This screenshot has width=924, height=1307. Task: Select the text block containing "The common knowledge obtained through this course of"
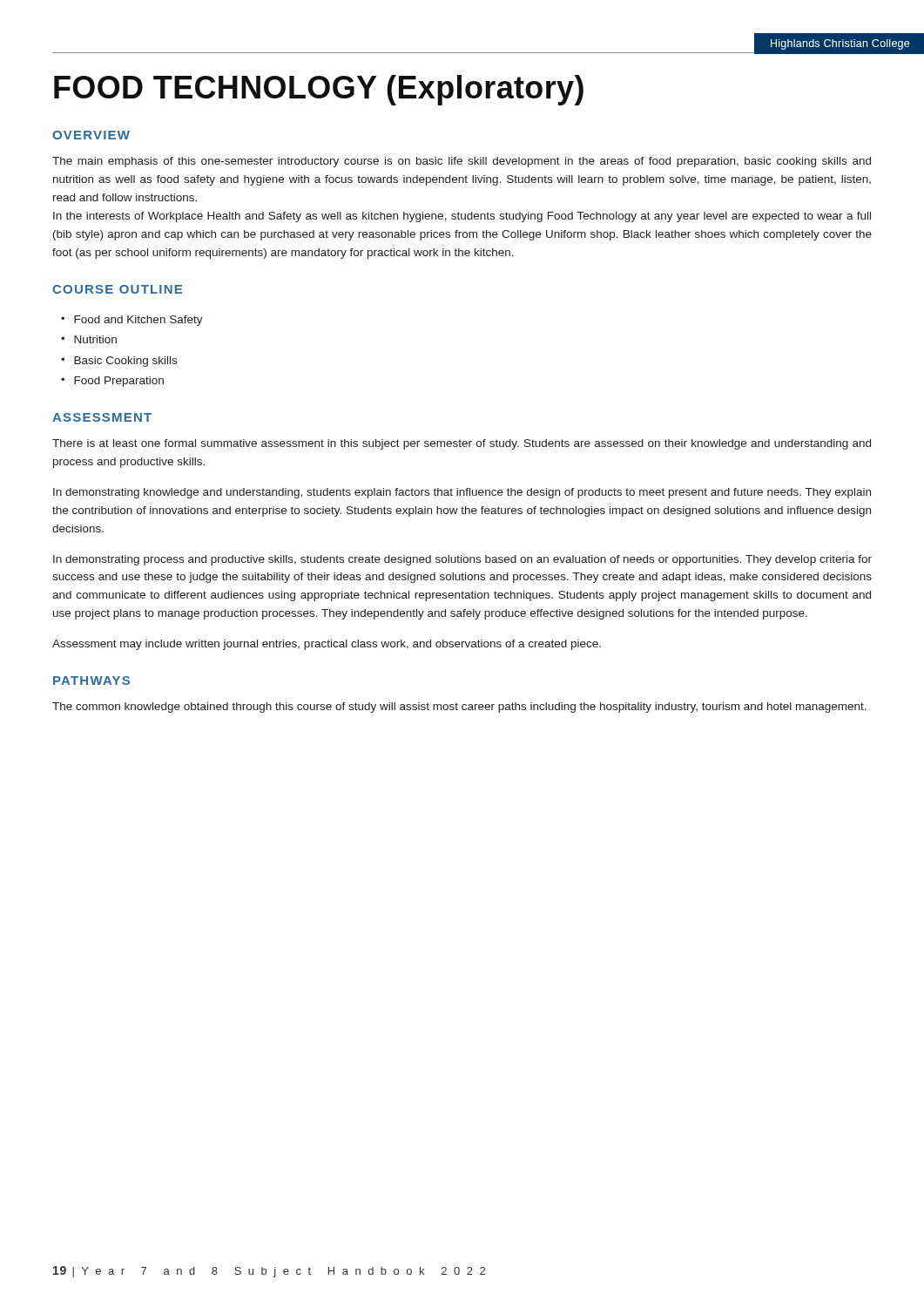pyautogui.click(x=460, y=706)
